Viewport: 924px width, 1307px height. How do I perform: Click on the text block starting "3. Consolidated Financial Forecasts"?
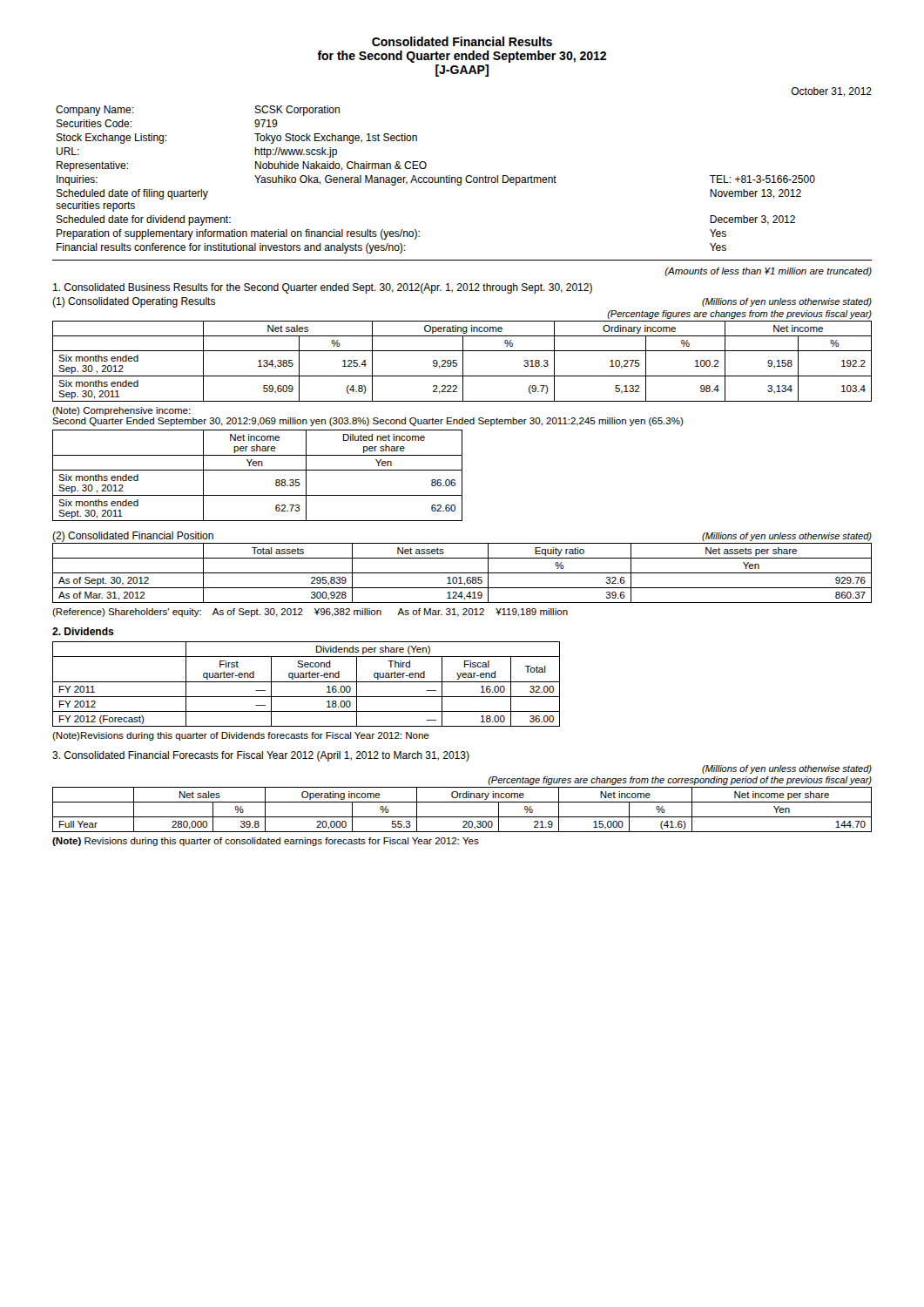pos(261,755)
